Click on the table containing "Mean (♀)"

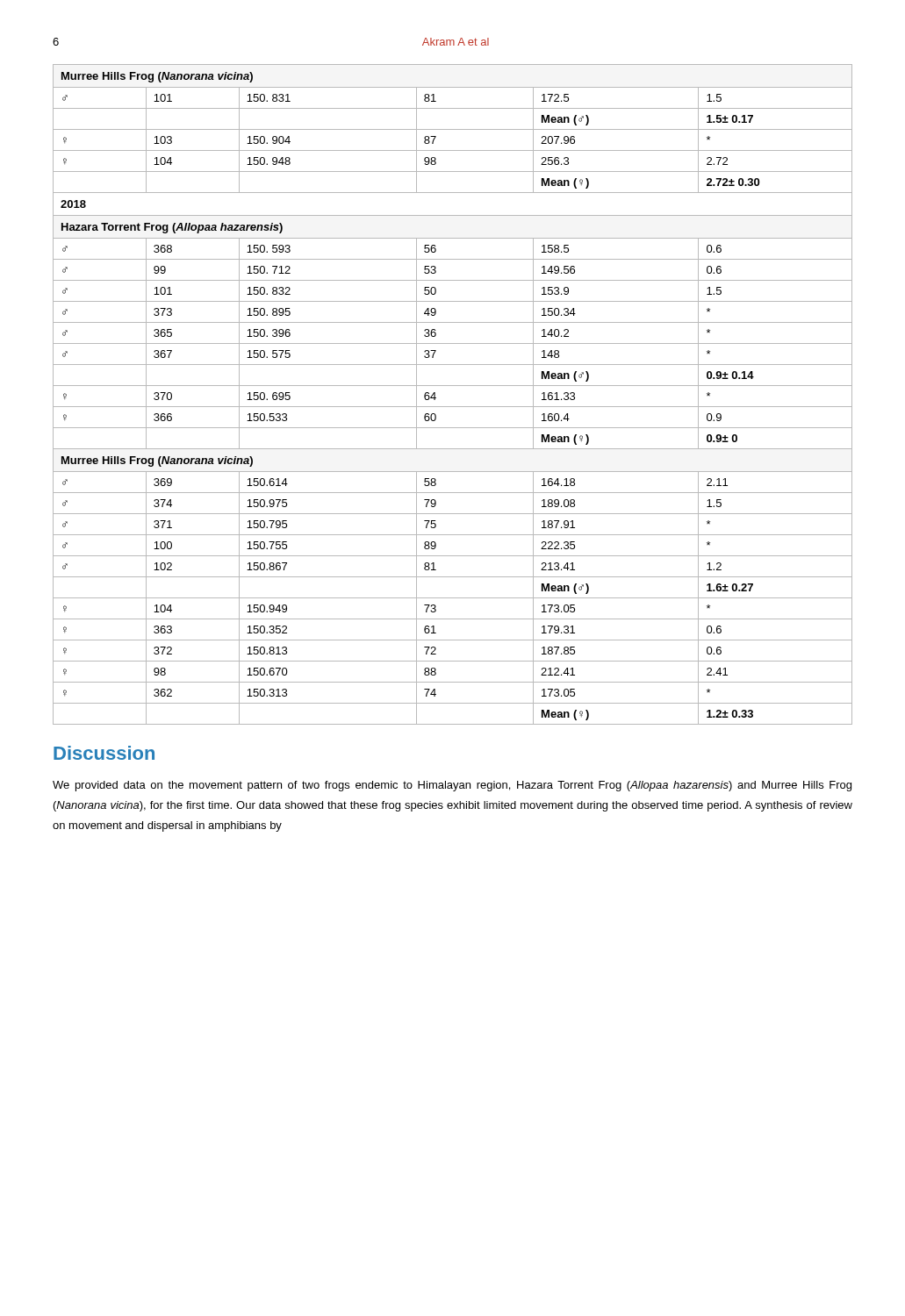point(452,394)
